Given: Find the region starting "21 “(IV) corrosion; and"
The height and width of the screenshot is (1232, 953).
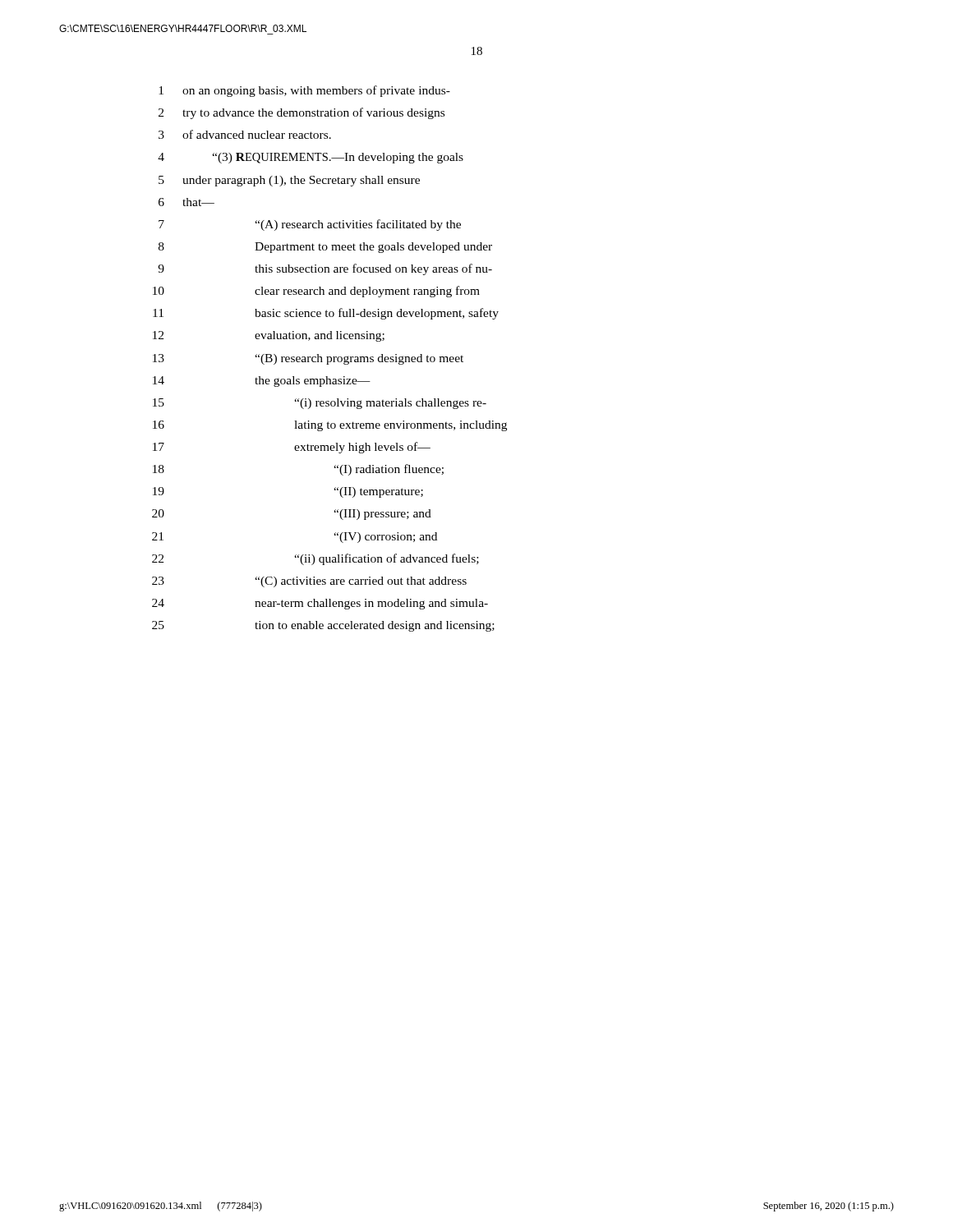Looking at the screenshot, I should [155, 538].
